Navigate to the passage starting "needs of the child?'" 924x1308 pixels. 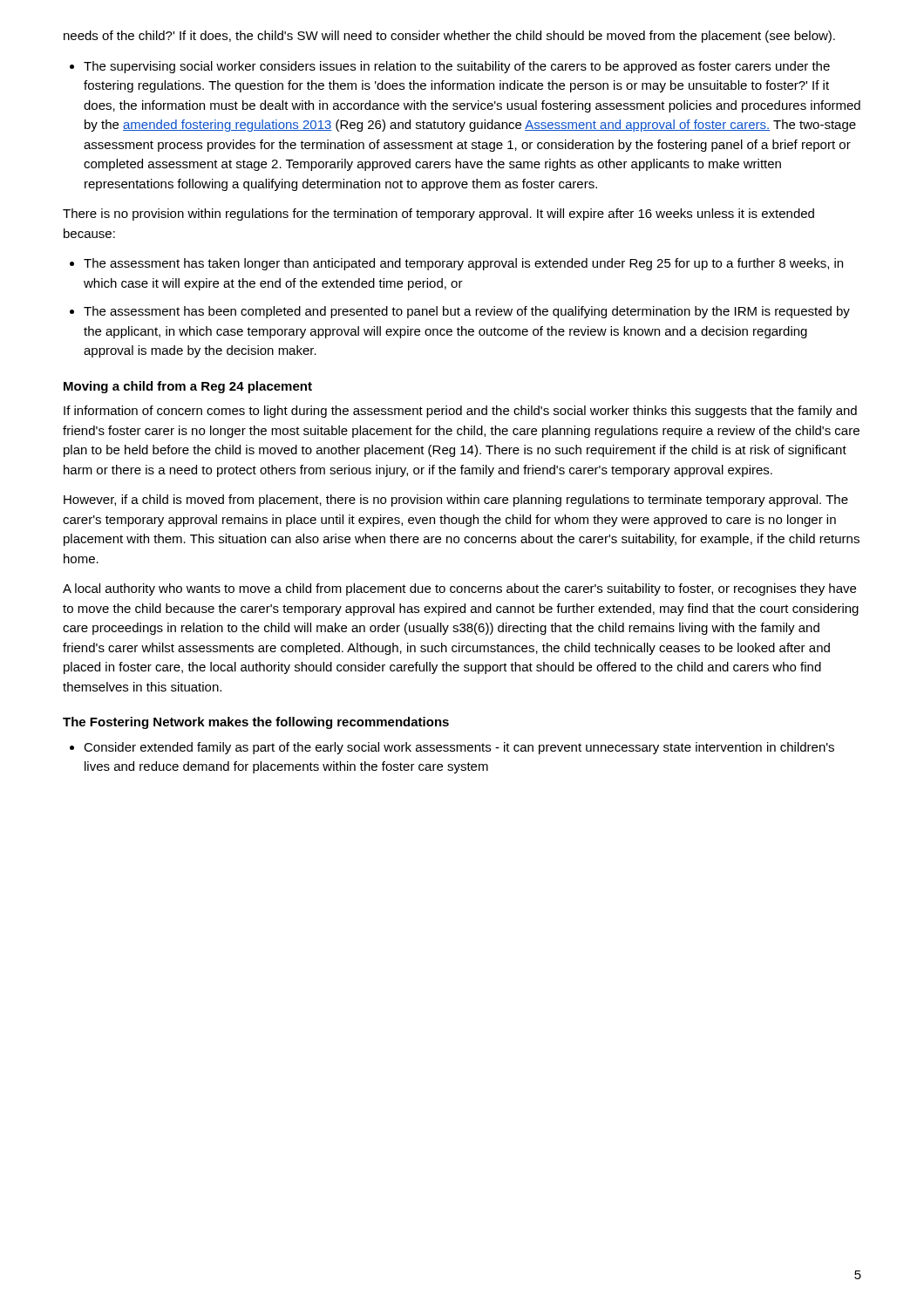pos(462,36)
